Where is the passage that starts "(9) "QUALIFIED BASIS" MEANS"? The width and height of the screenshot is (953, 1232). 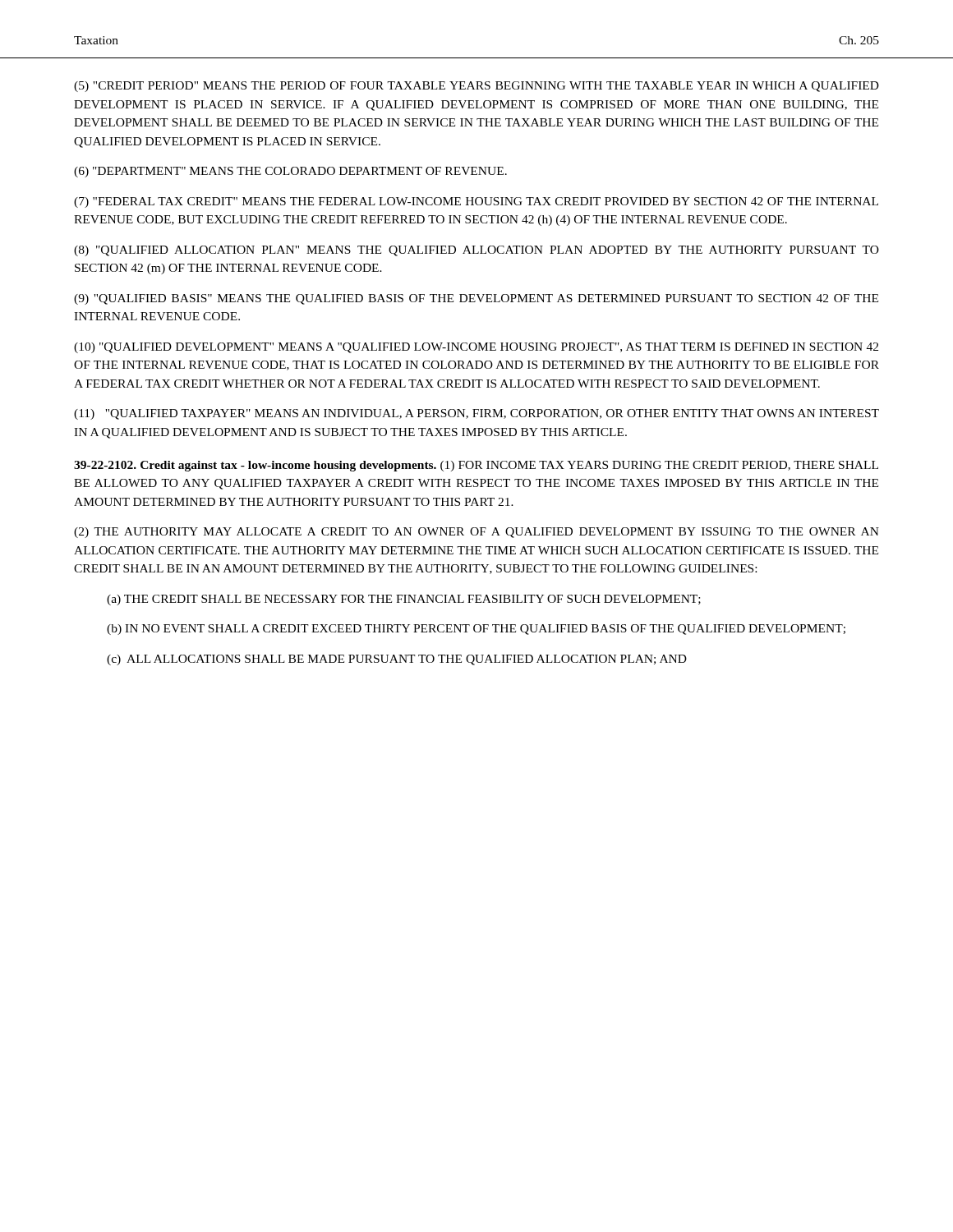point(476,307)
